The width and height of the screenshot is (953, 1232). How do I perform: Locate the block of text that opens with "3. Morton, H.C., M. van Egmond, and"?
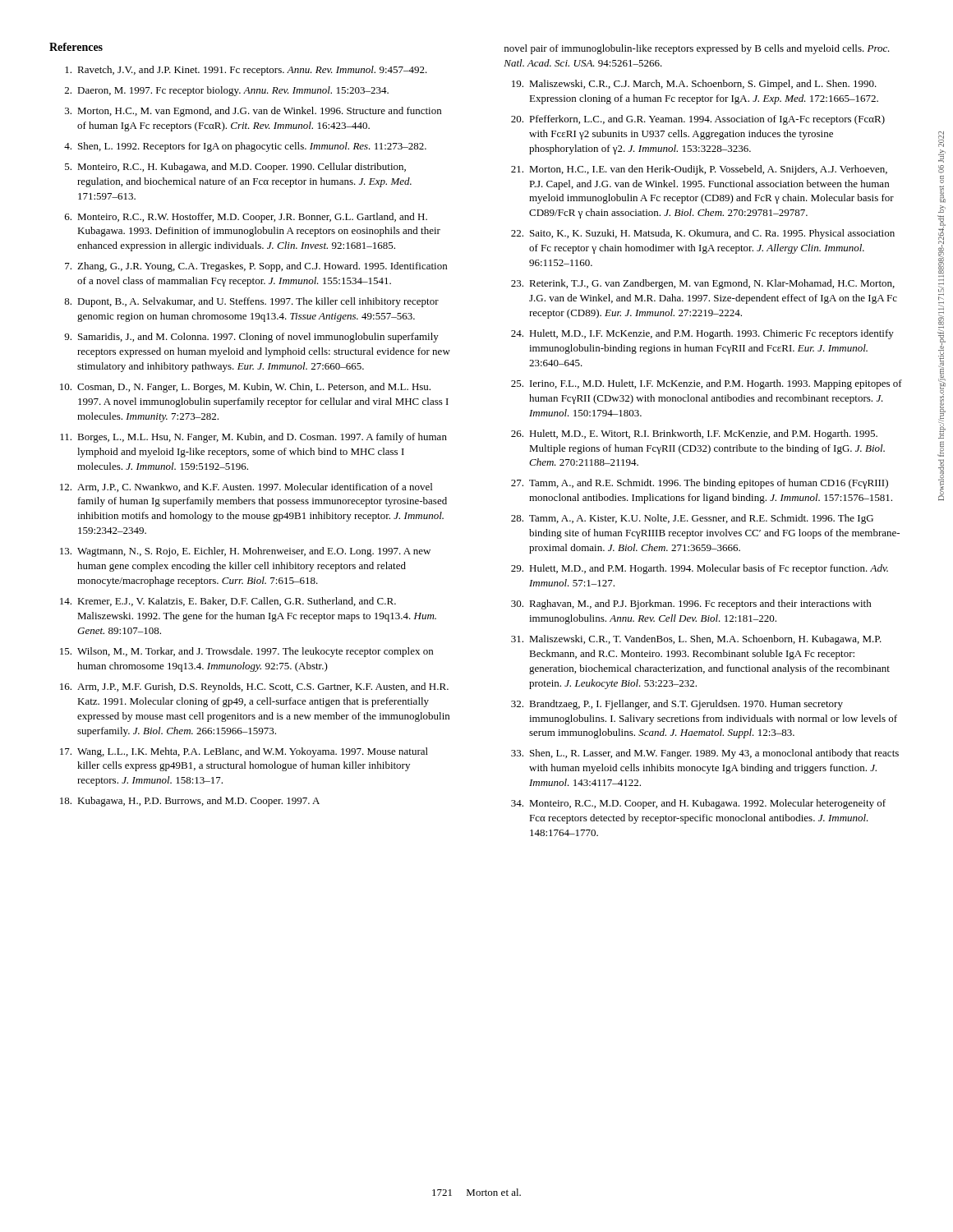[x=251, y=118]
